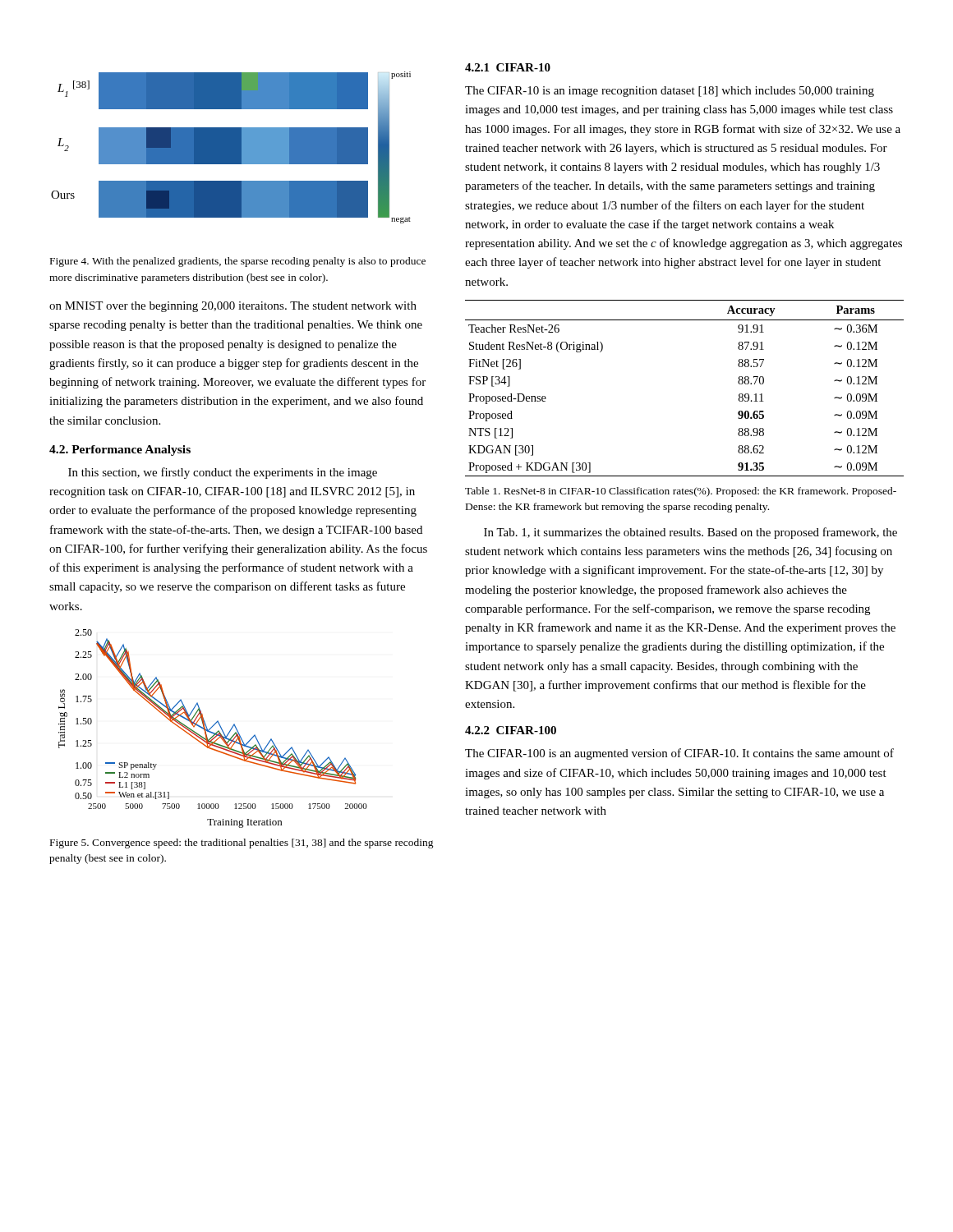Locate the block of text that opens with "The CIFAR-10 is an image"
This screenshot has width=953, height=1232.
684,186
